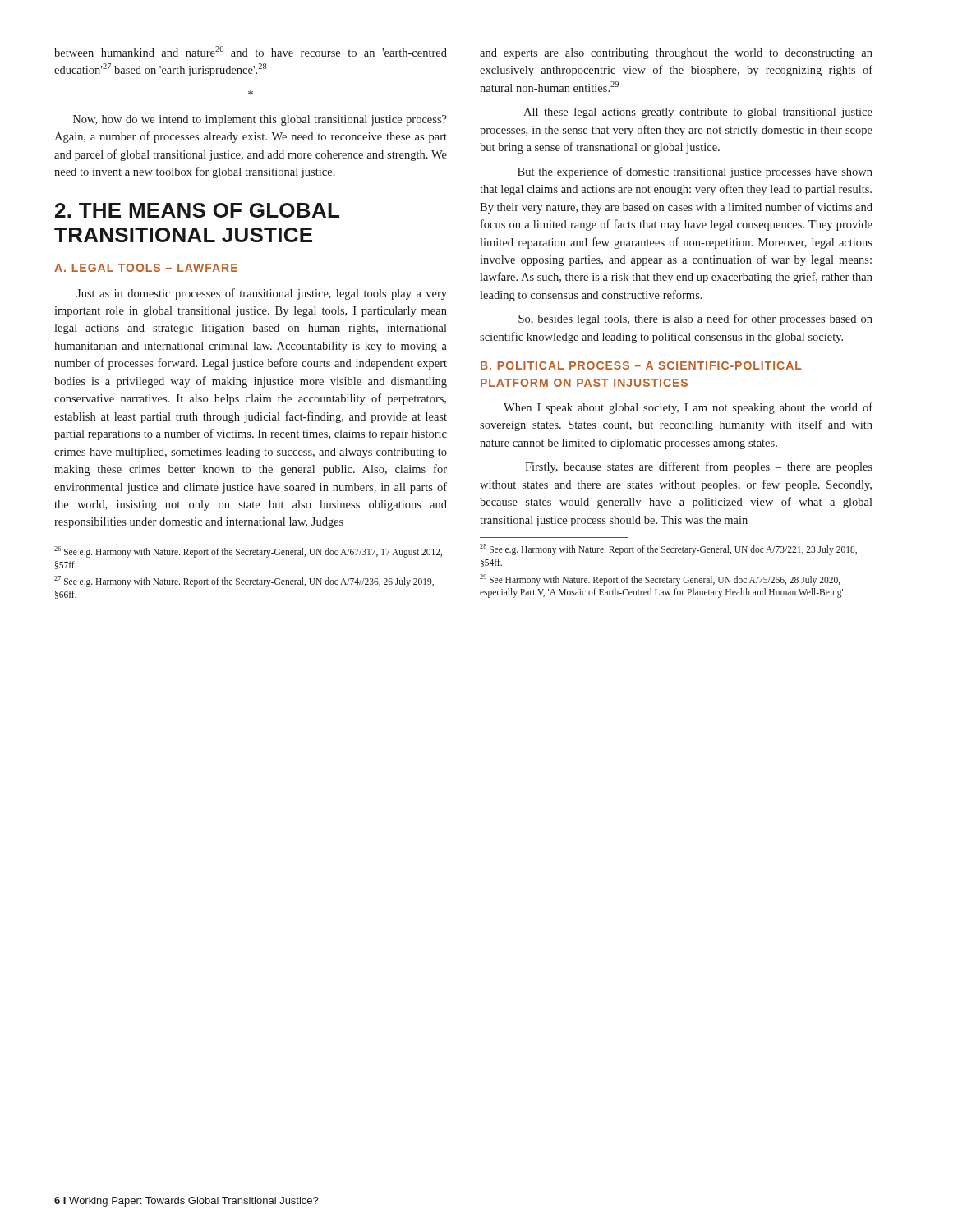Locate the text block starting "27 See e.g. Harmony with Nature."
Image resolution: width=953 pixels, height=1232 pixels.
pos(244,588)
